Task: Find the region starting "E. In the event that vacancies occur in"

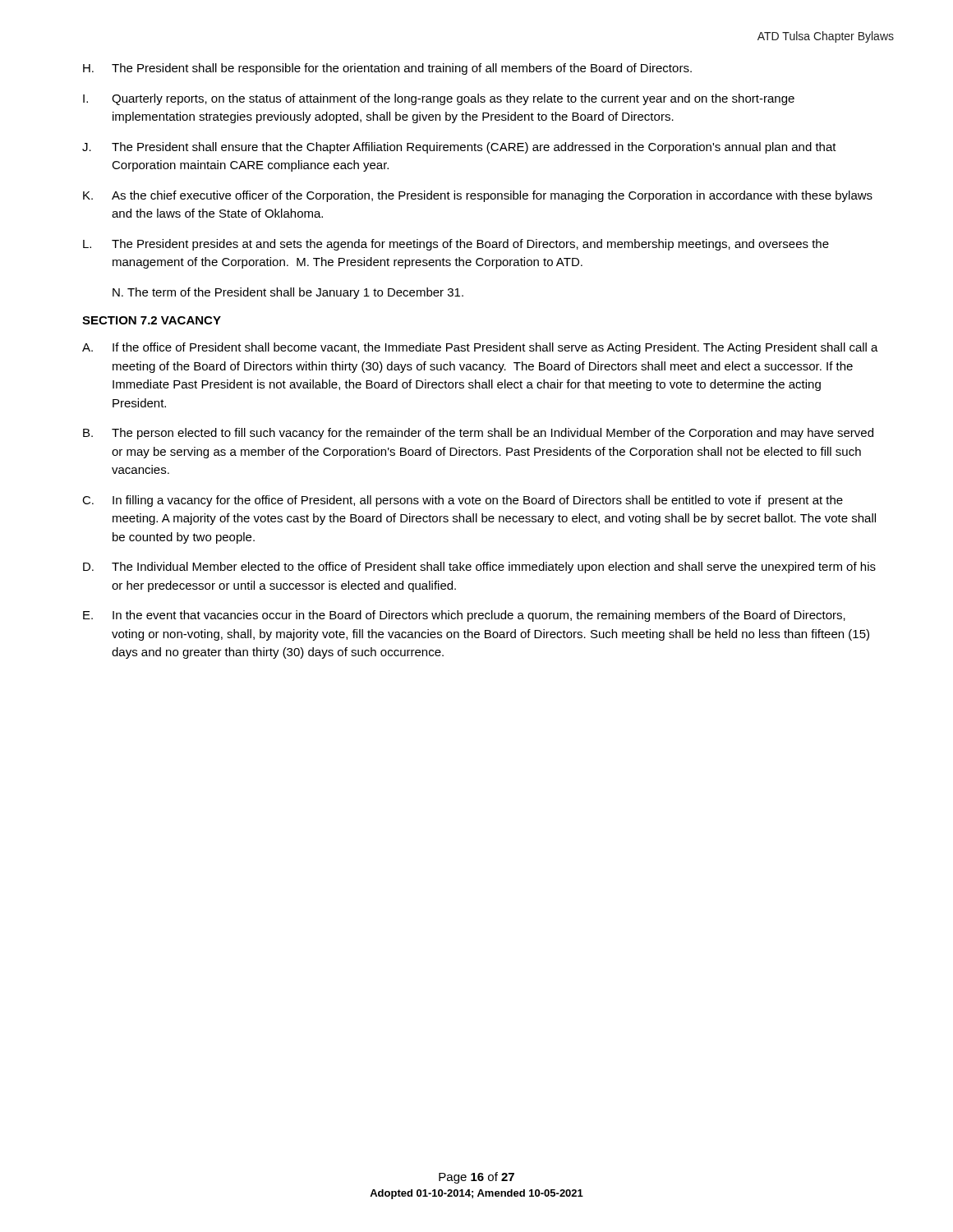Action: tap(481, 634)
